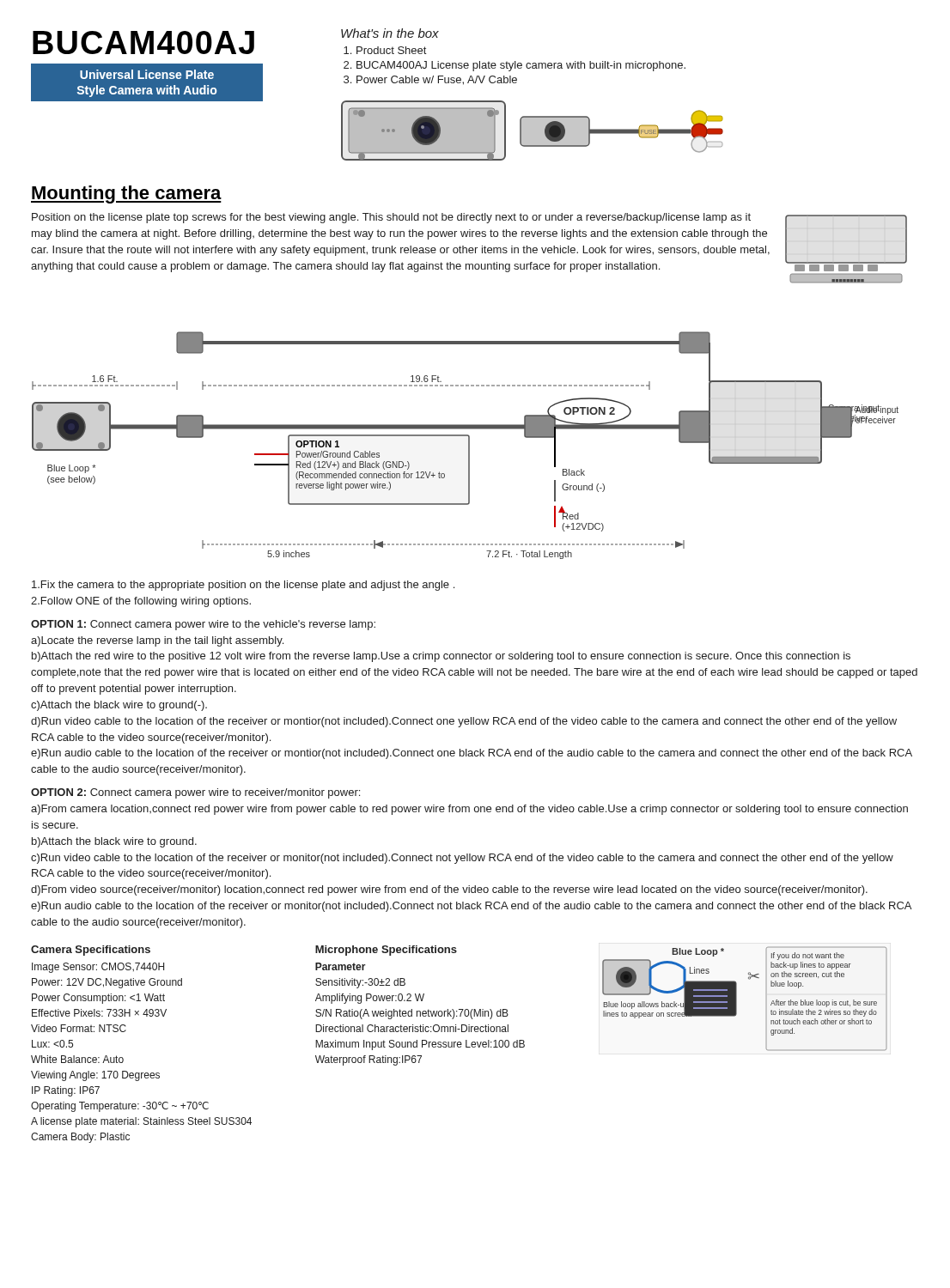Point to the text block starting "What's in the"

point(390,33)
